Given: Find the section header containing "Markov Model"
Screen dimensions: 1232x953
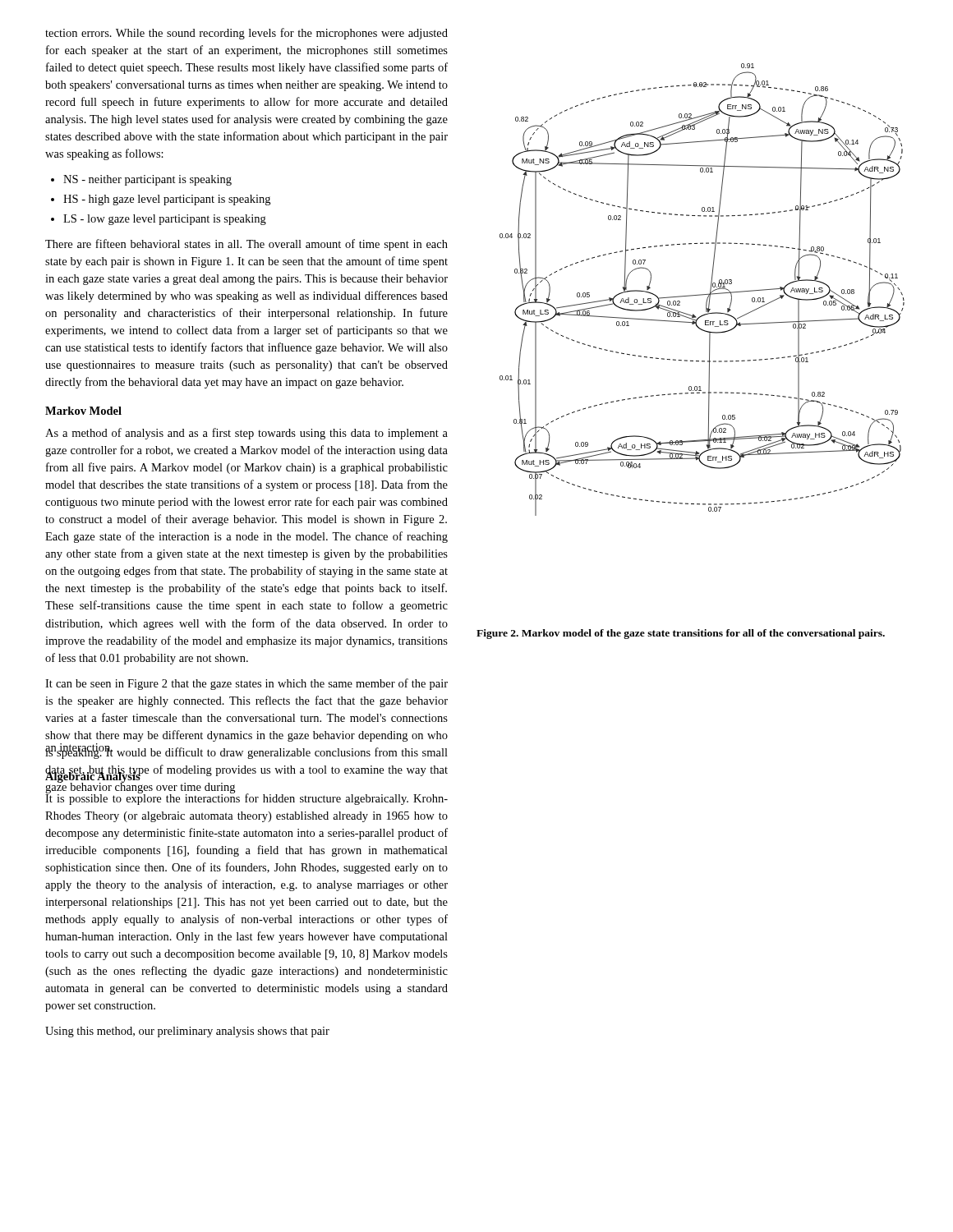Looking at the screenshot, I should click(83, 411).
